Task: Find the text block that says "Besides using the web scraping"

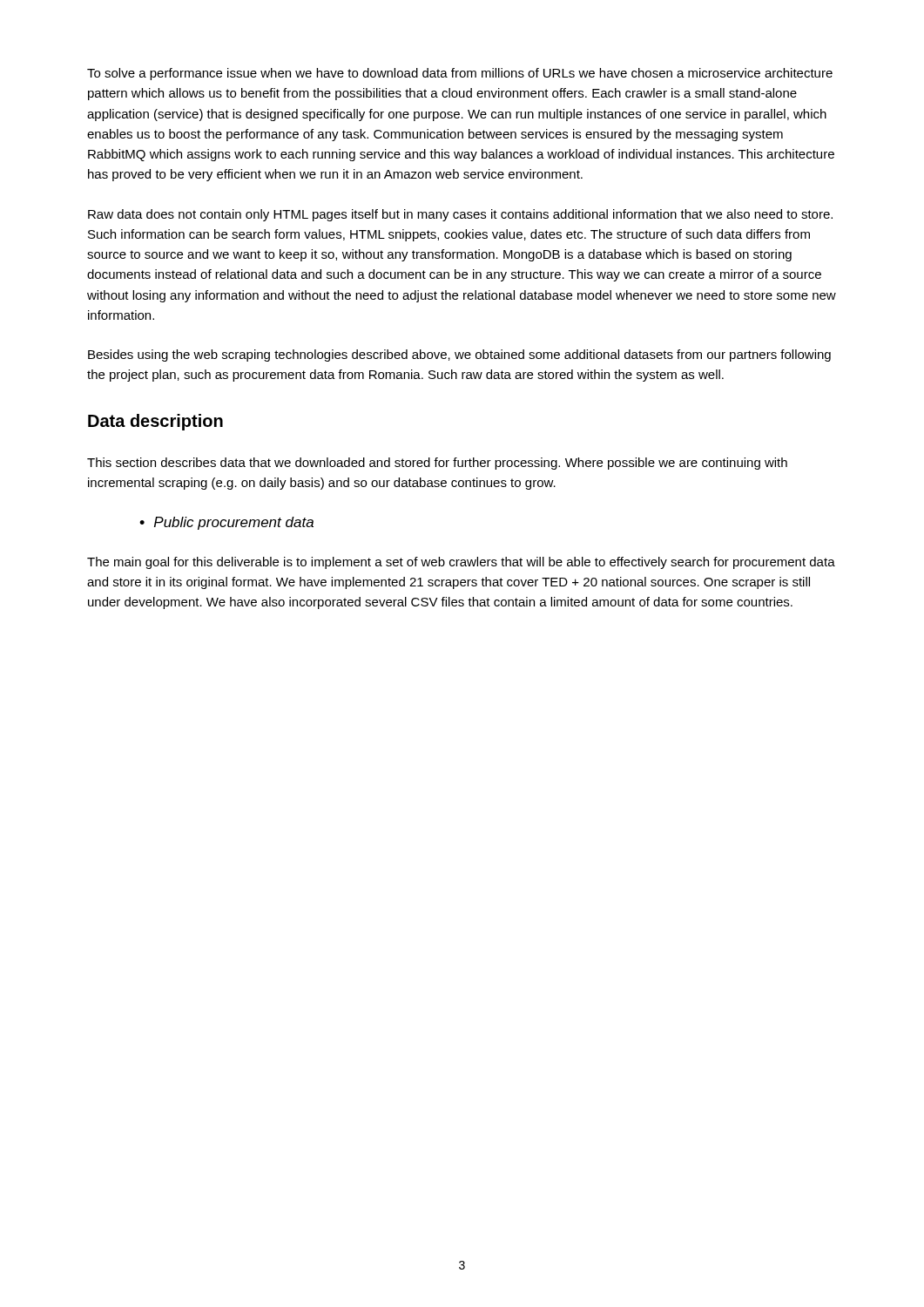Action: 459,364
